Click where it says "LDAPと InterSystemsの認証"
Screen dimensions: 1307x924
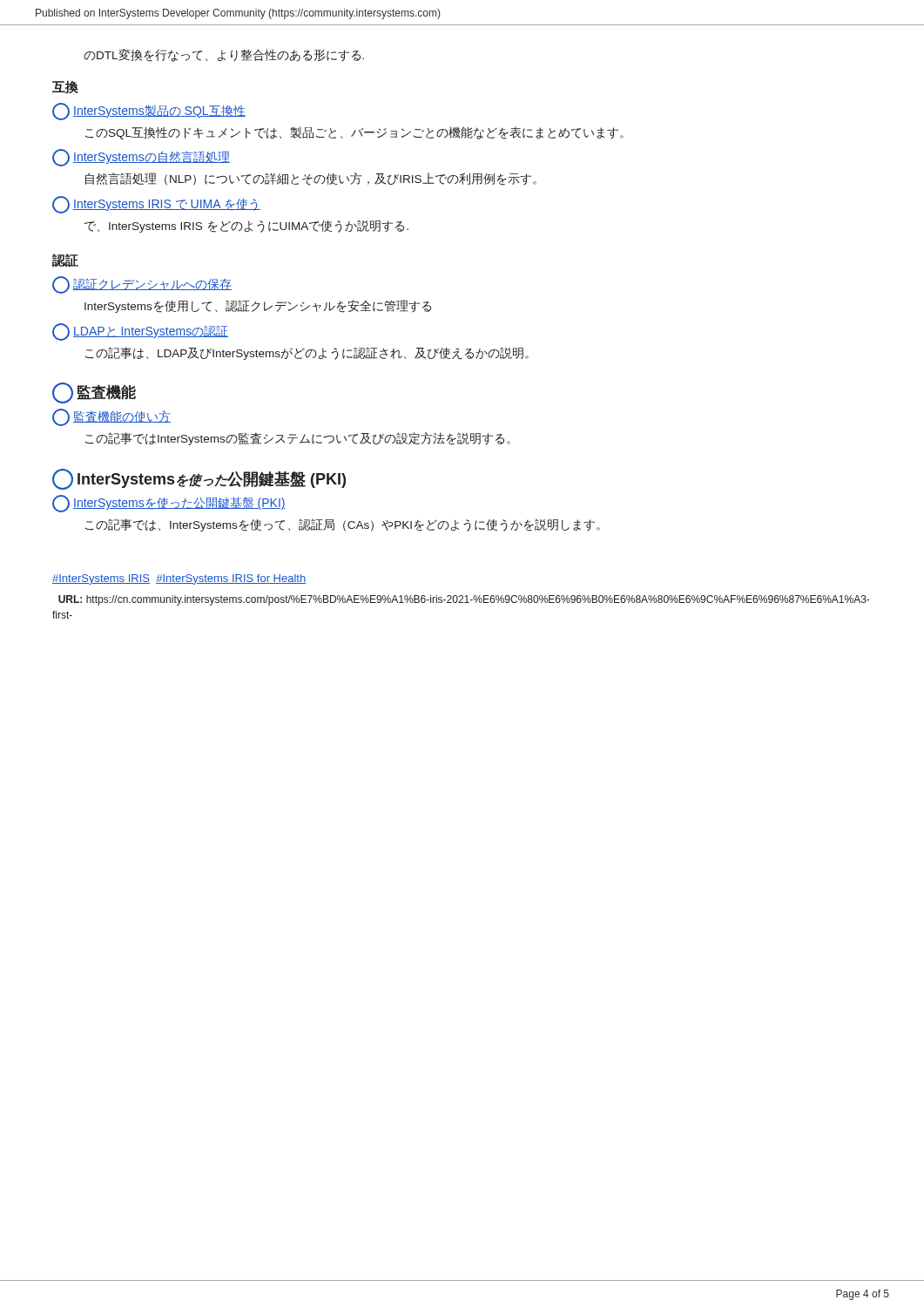click(x=140, y=332)
